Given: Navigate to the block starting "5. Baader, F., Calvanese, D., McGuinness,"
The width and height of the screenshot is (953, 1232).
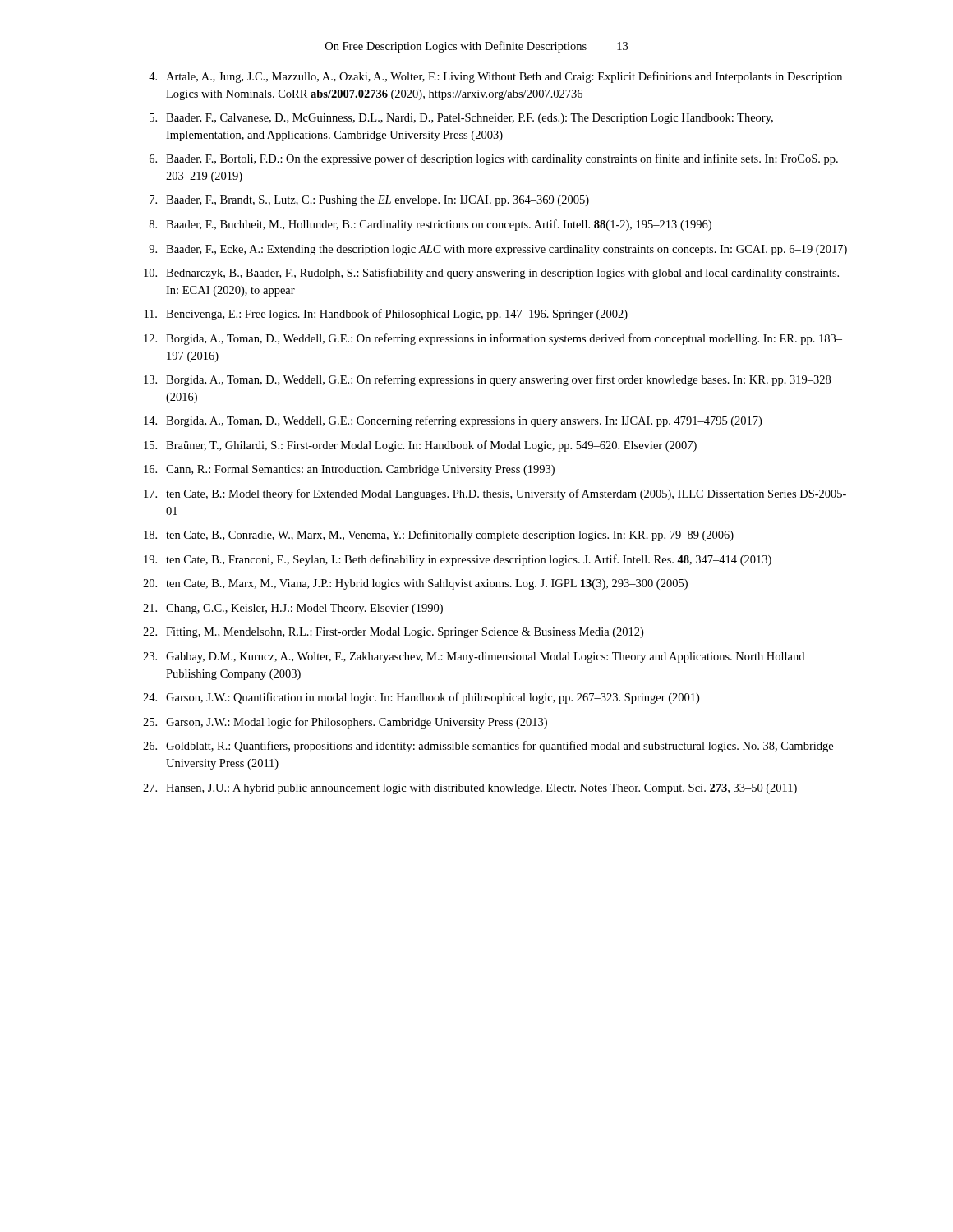Looking at the screenshot, I should pos(493,126).
